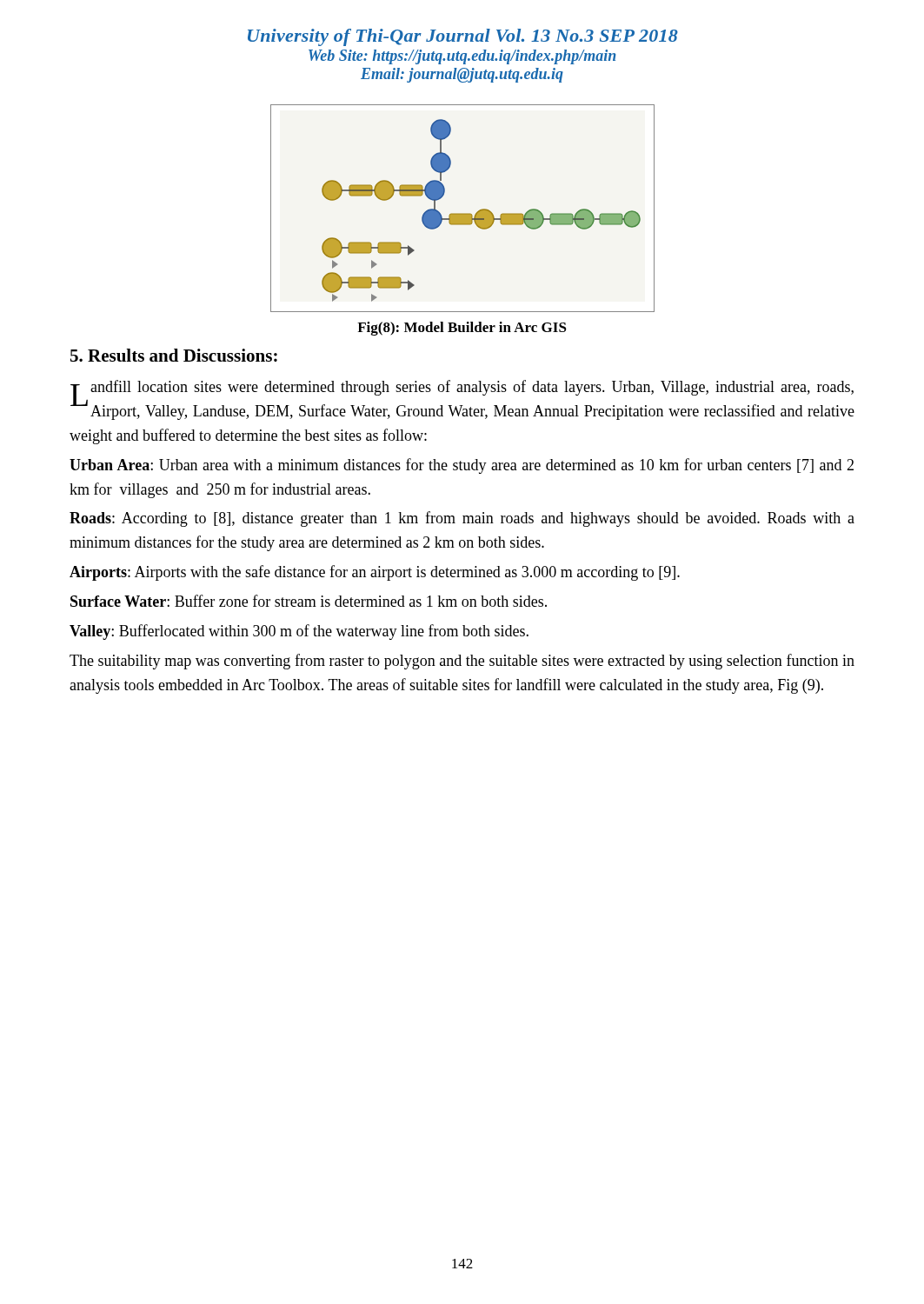The image size is (924, 1304).
Task: Click on the text block that reads "Landfill location sites were determined through series"
Action: point(462,412)
